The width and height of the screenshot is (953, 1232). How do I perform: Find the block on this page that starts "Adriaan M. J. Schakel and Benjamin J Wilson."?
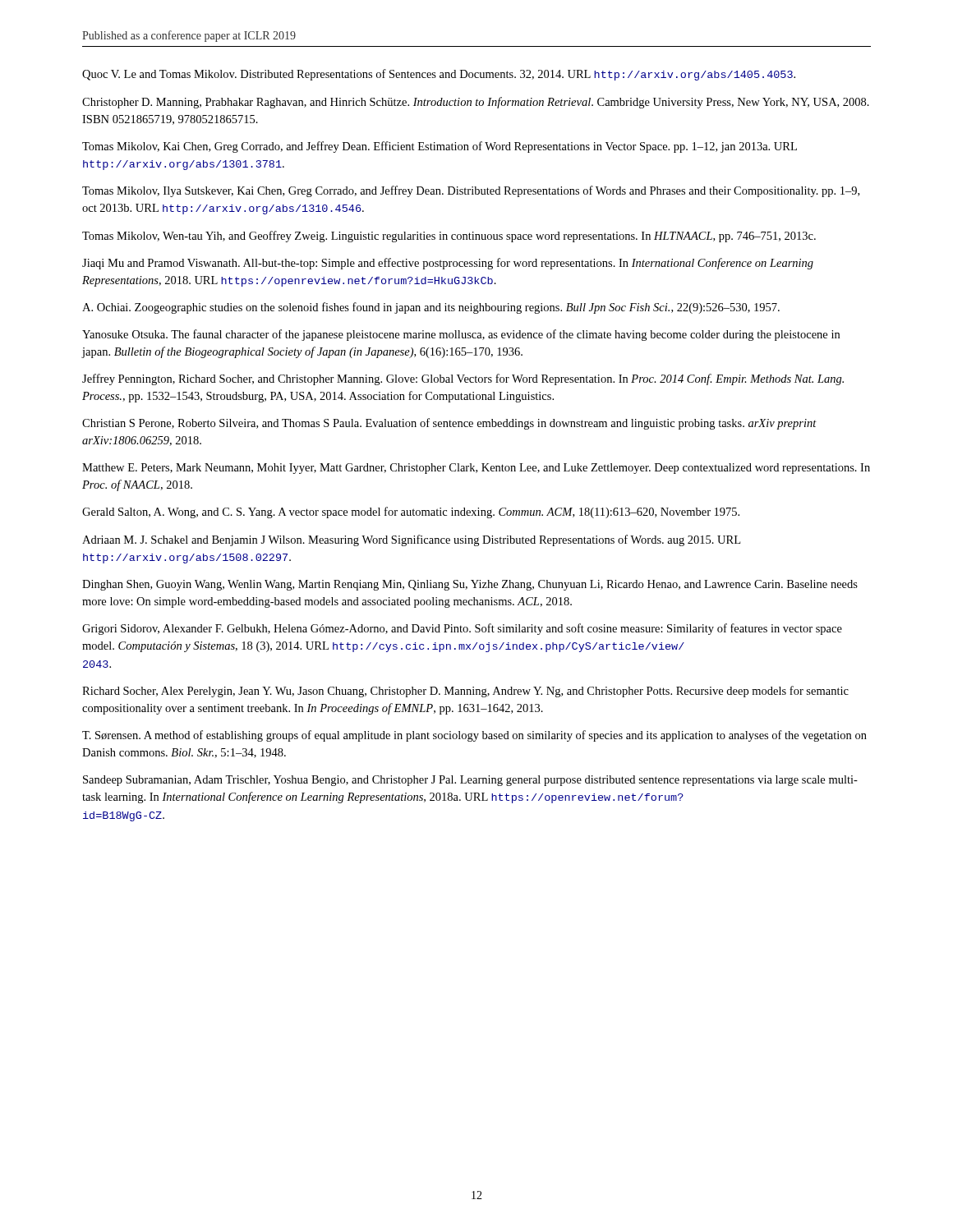click(476, 548)
